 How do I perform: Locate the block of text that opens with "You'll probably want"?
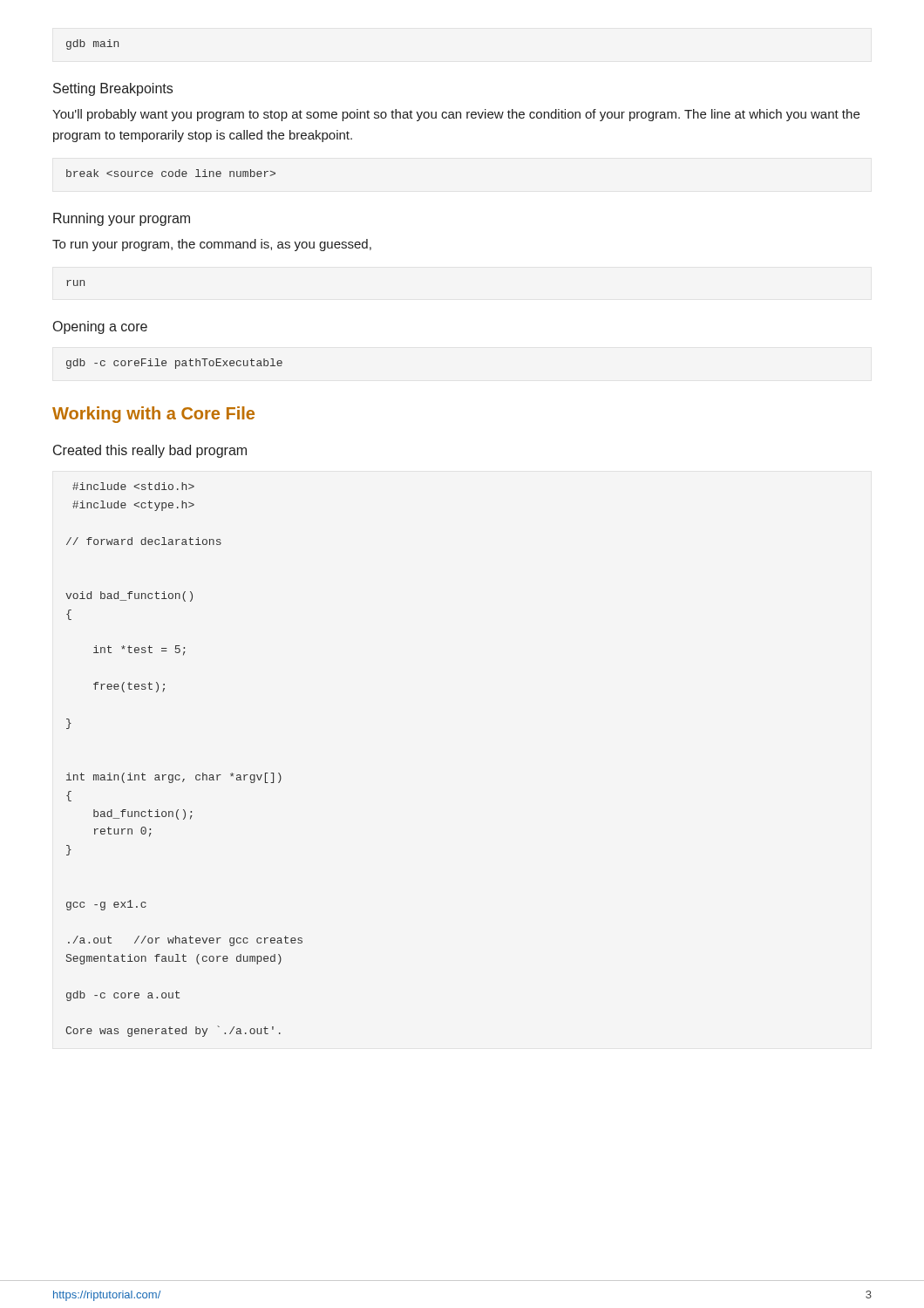pos(462,125)
